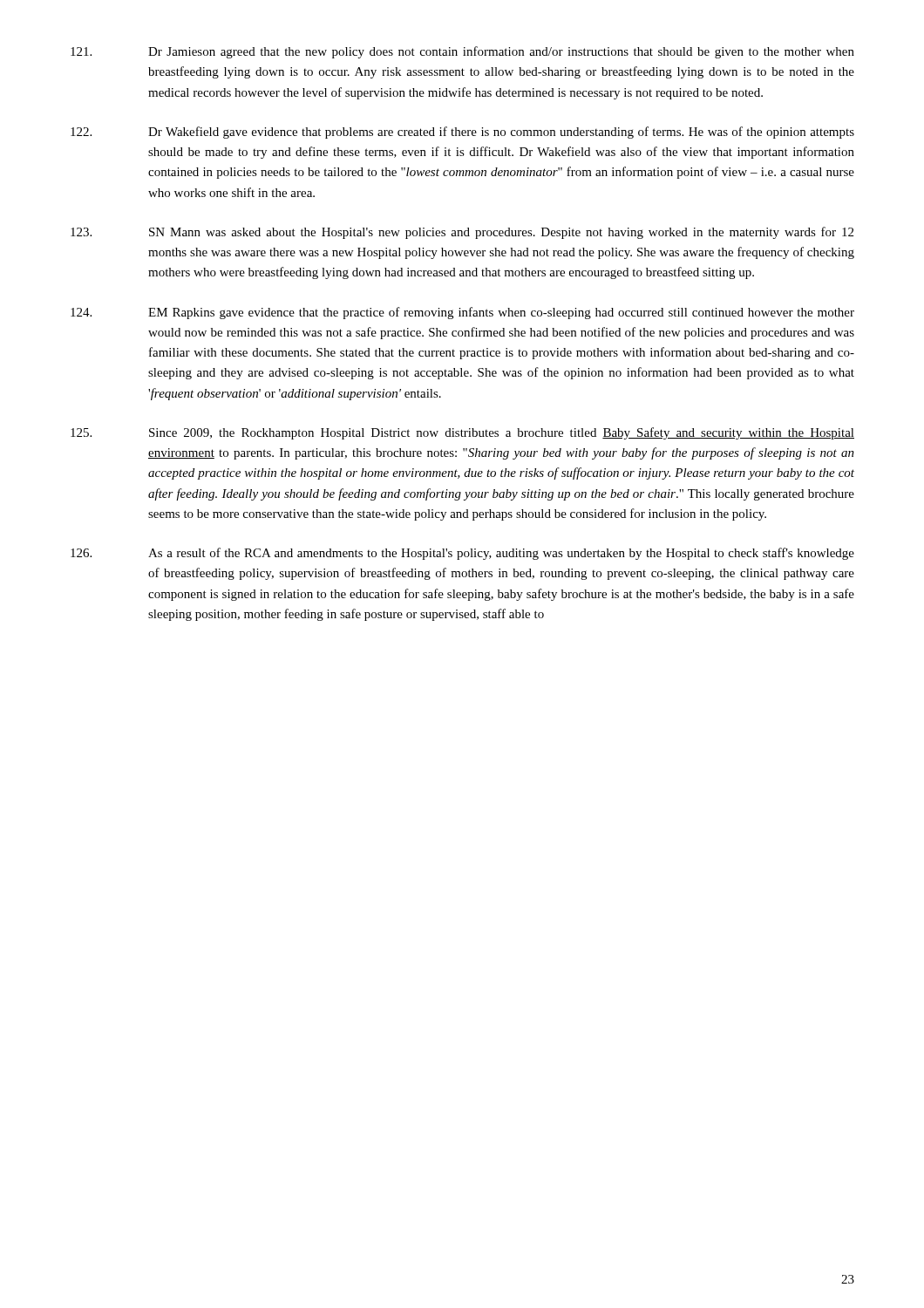
Task: Locate the list item that reads "123. SN Mann was asked"
Action: [462, 253]
